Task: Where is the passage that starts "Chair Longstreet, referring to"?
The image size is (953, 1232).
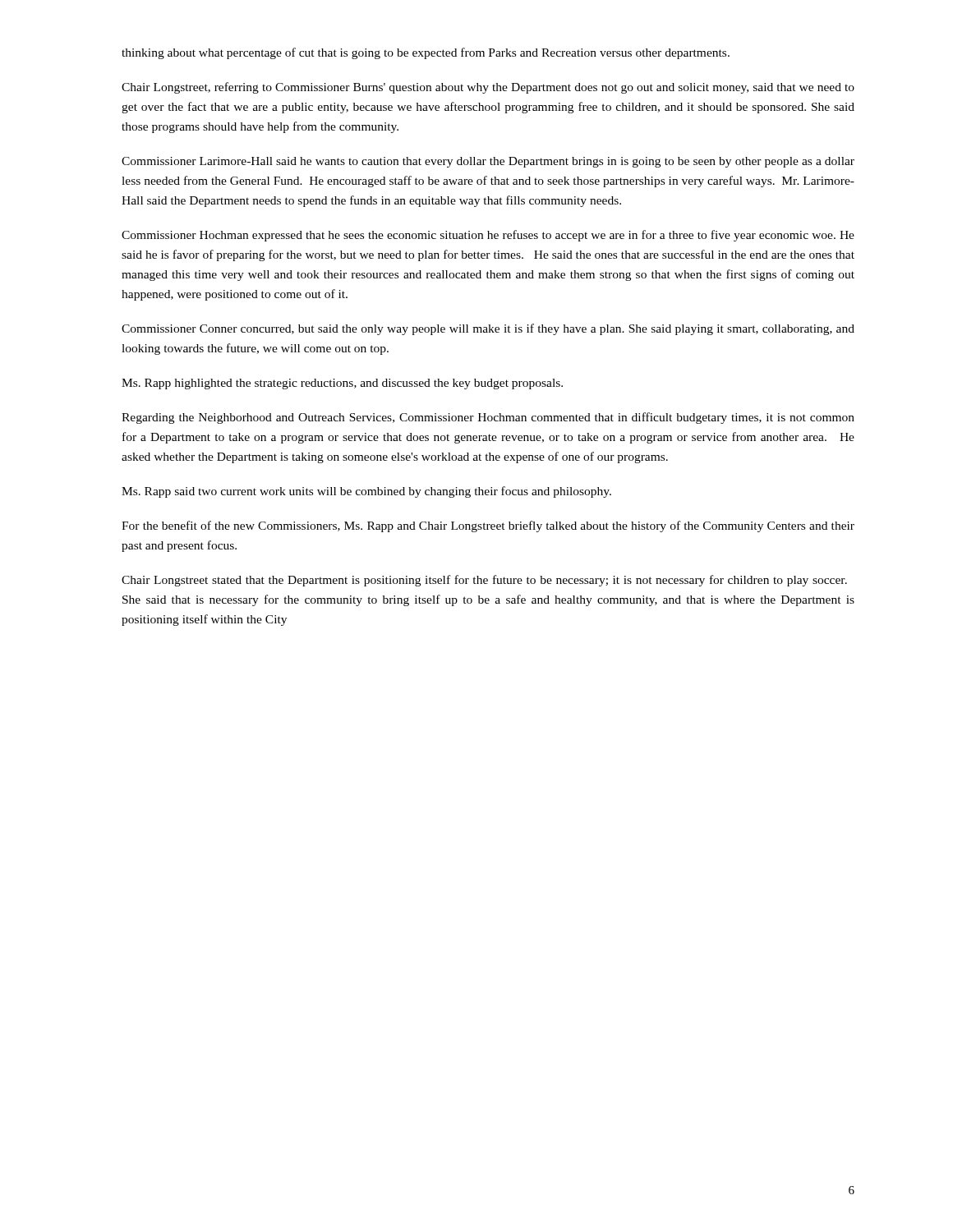Action: [488, 106]
